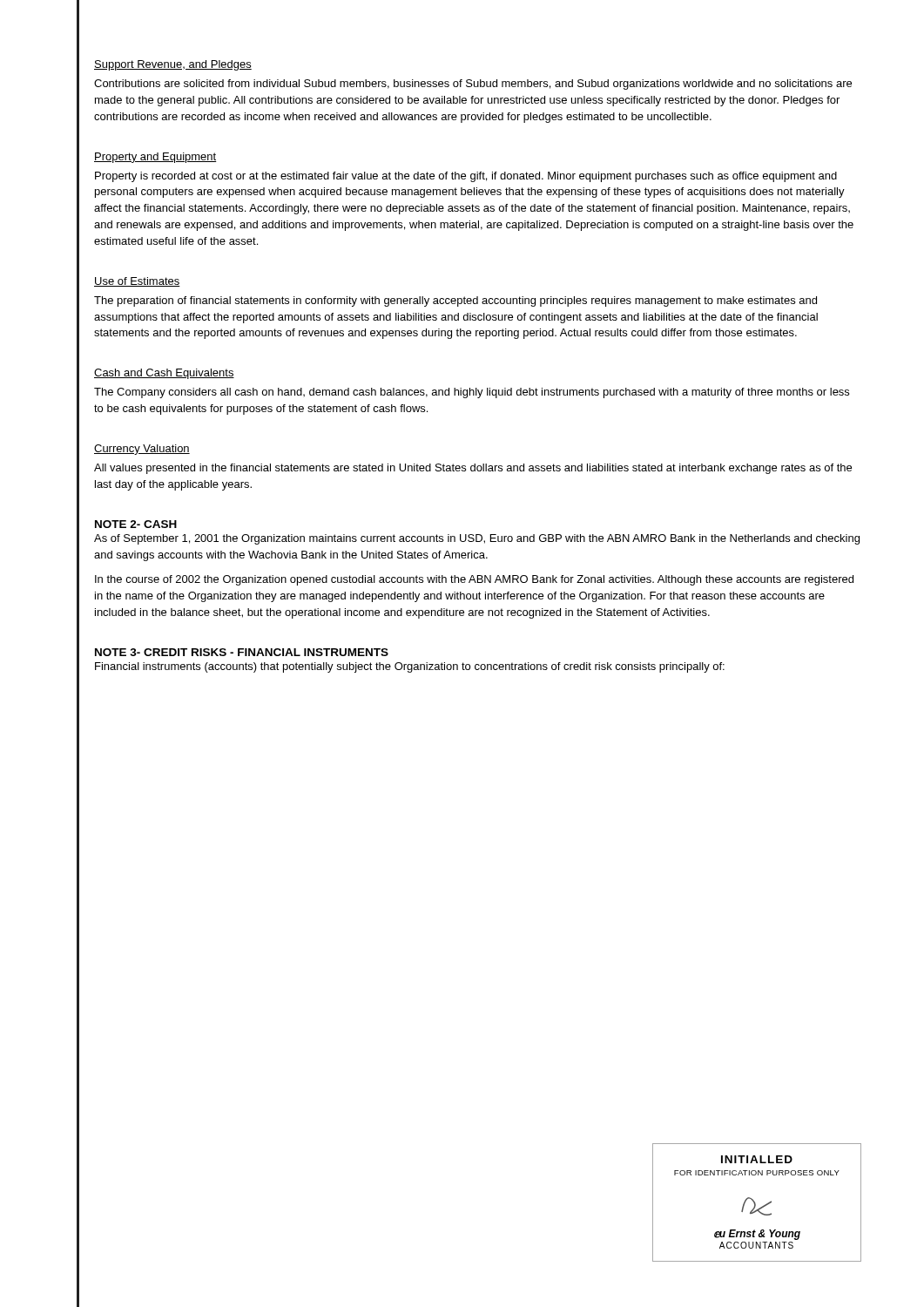Click on the text block starting "NOTE 3- CREDIT RISKS -"
924x1307 pixels.
coord(241,652)
